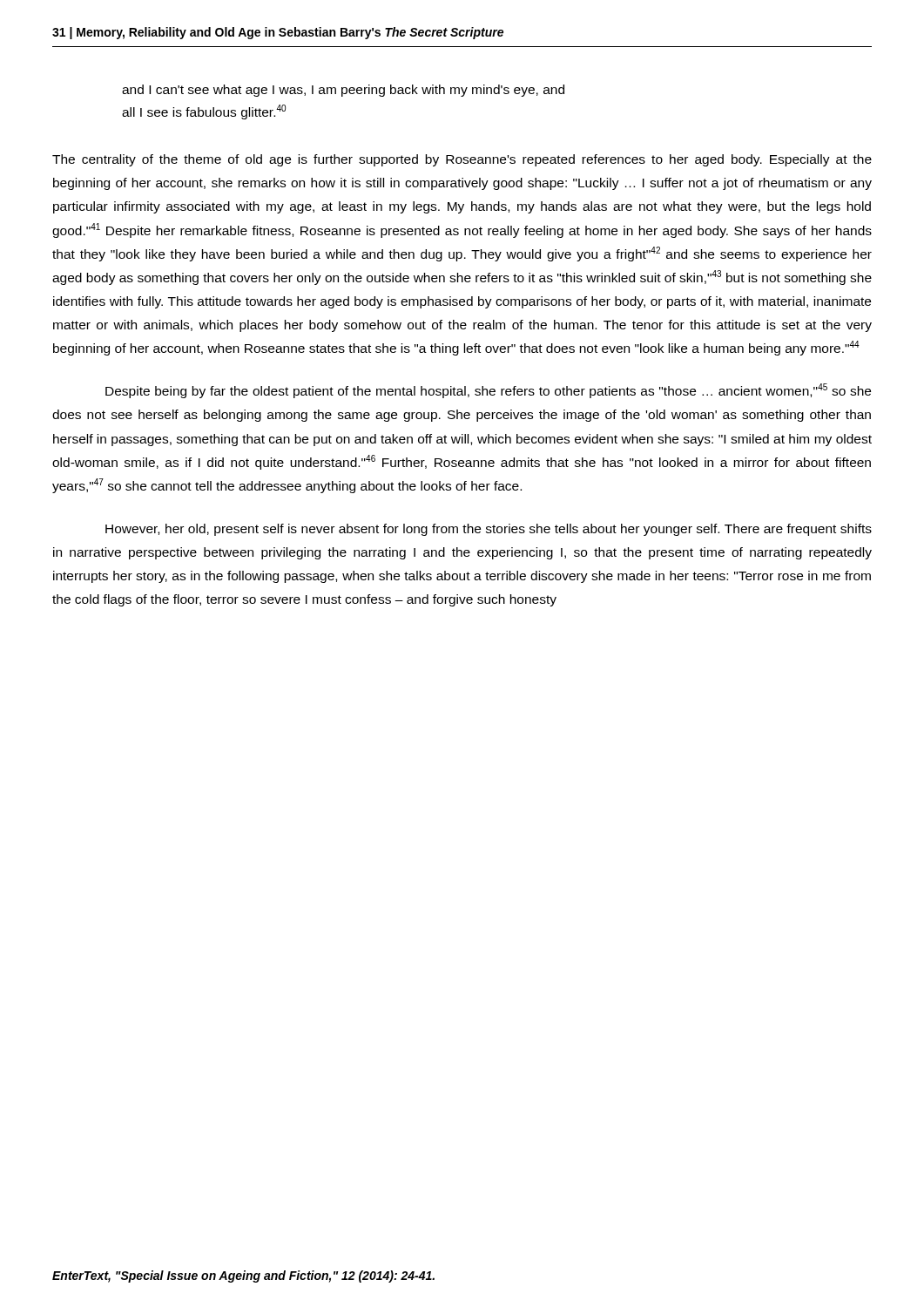
Task: Select the passage starting "The centrality of the theme of"
Action: [462, 254]
